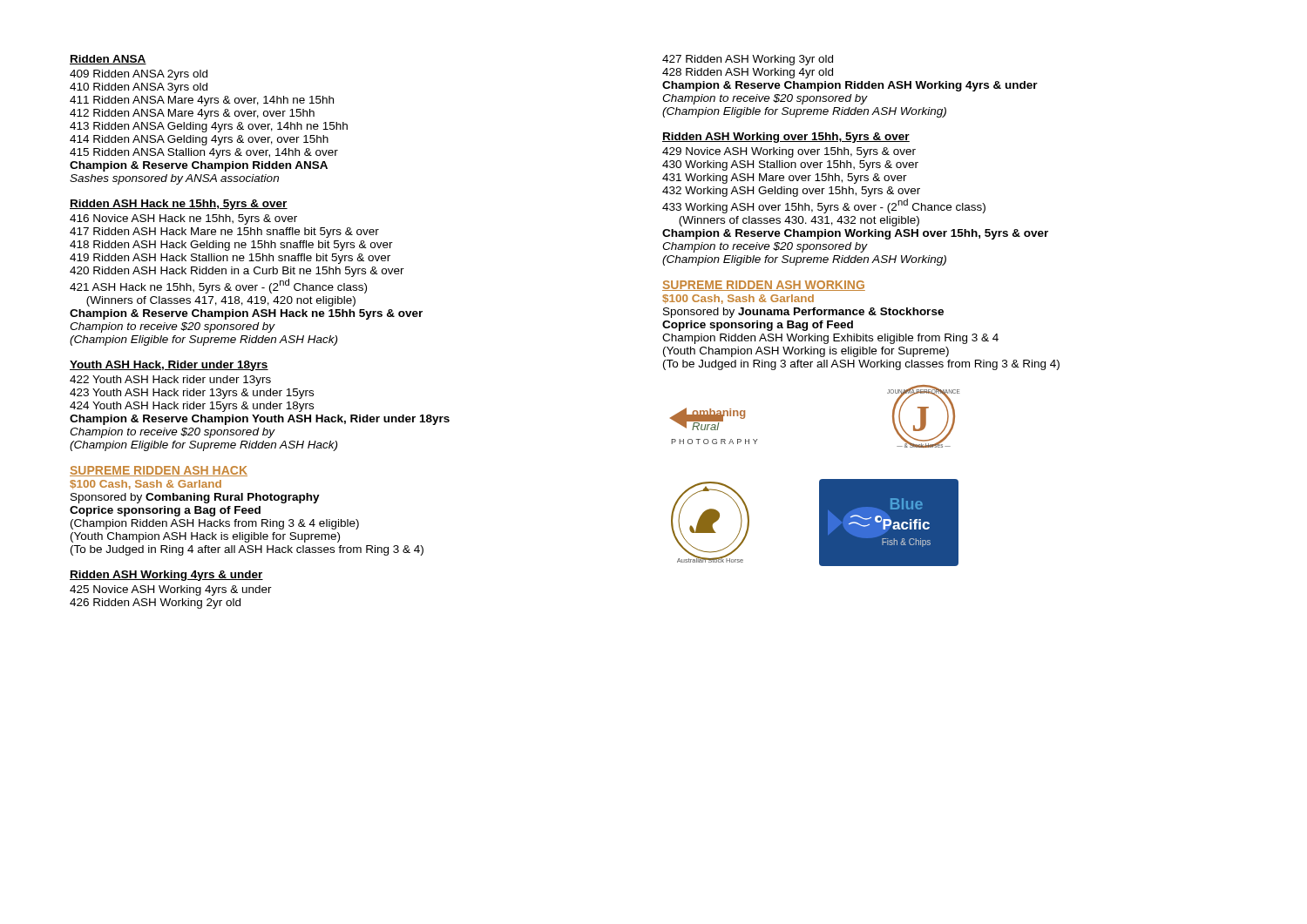Click on the section header that reads "Ridden ASH Working over 15hh, 5yrs &"
This screenshot has width=1307, height=924.
786,136
